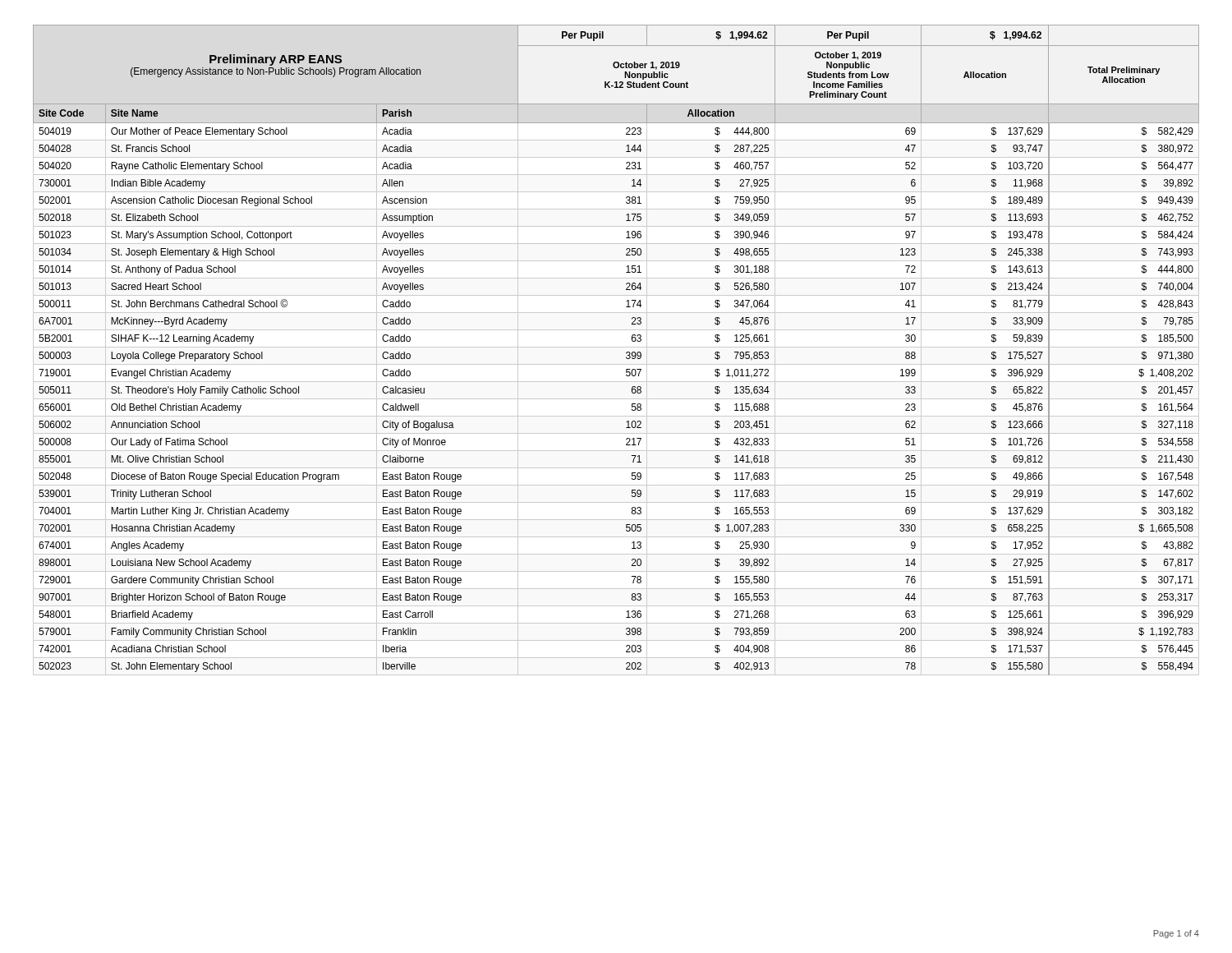Screen dimensions: 953x1232
Task: Click on the table containing "$ 584,424"
Action: pos(616,350)
